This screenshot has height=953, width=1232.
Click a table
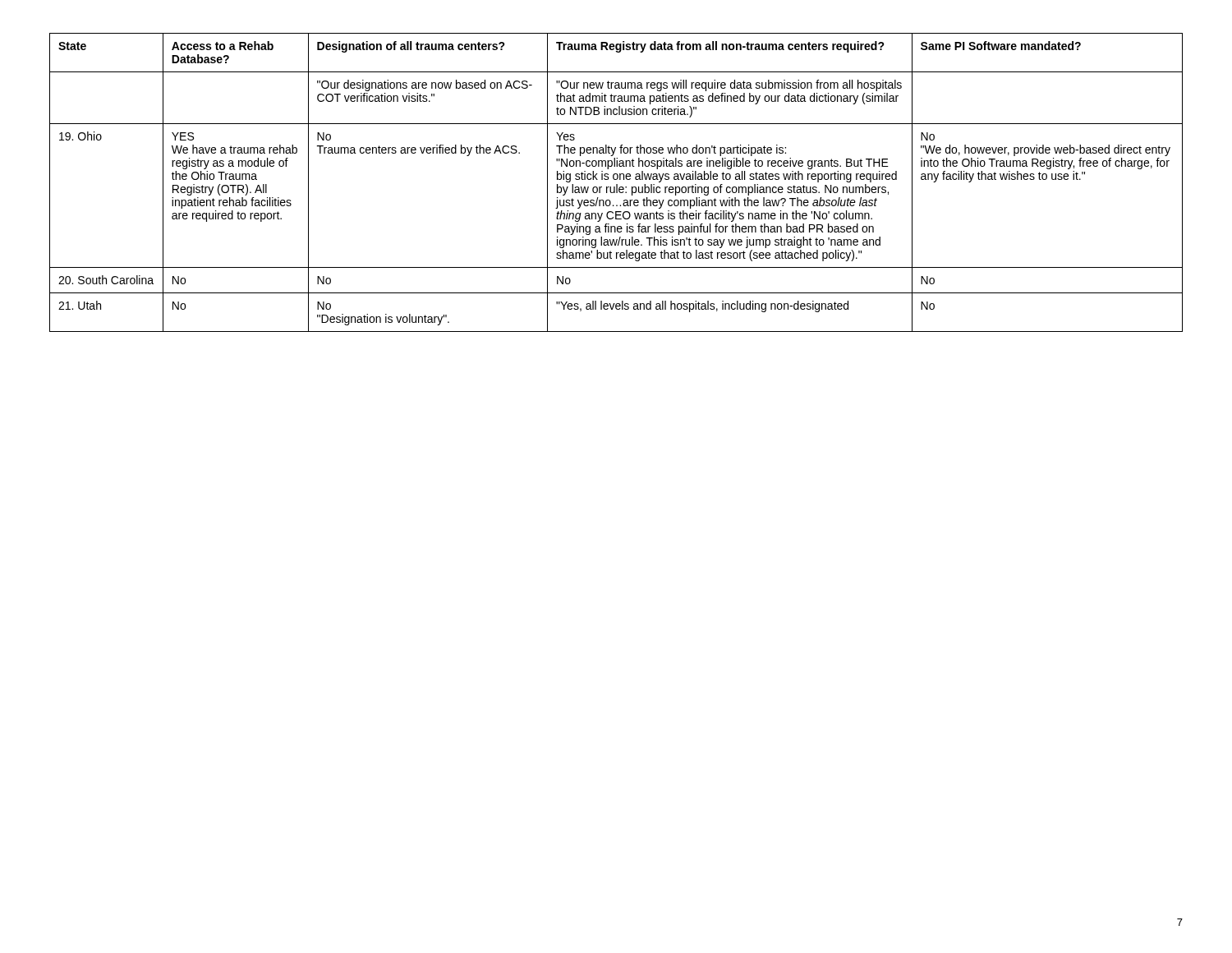pyautogui.click(x=616, y=182)
